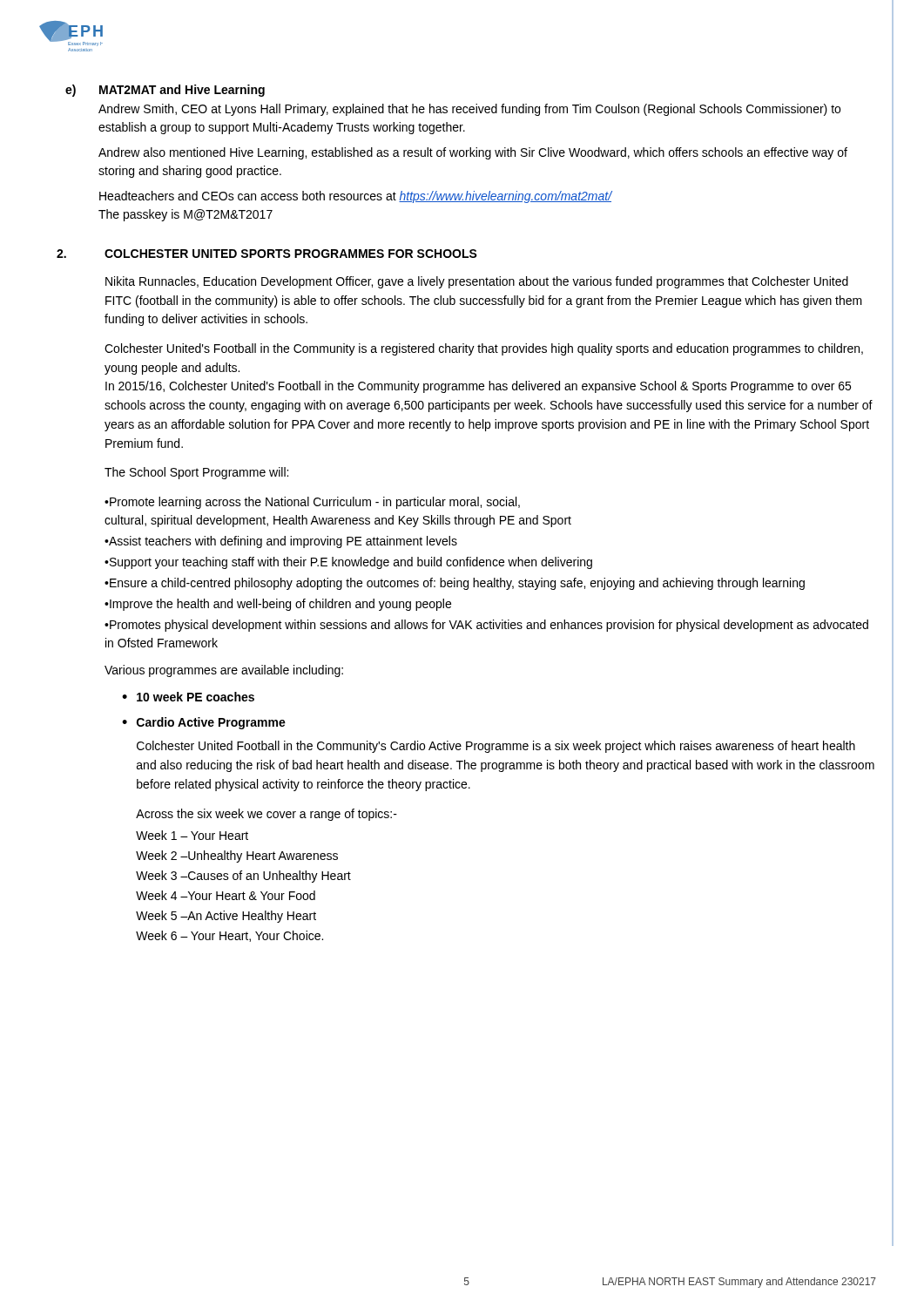Find the element starting "•Assist teachers with defining and improving PE attainment"
This screenshot has height=1307, width=924.
click(x=281, y=541)
